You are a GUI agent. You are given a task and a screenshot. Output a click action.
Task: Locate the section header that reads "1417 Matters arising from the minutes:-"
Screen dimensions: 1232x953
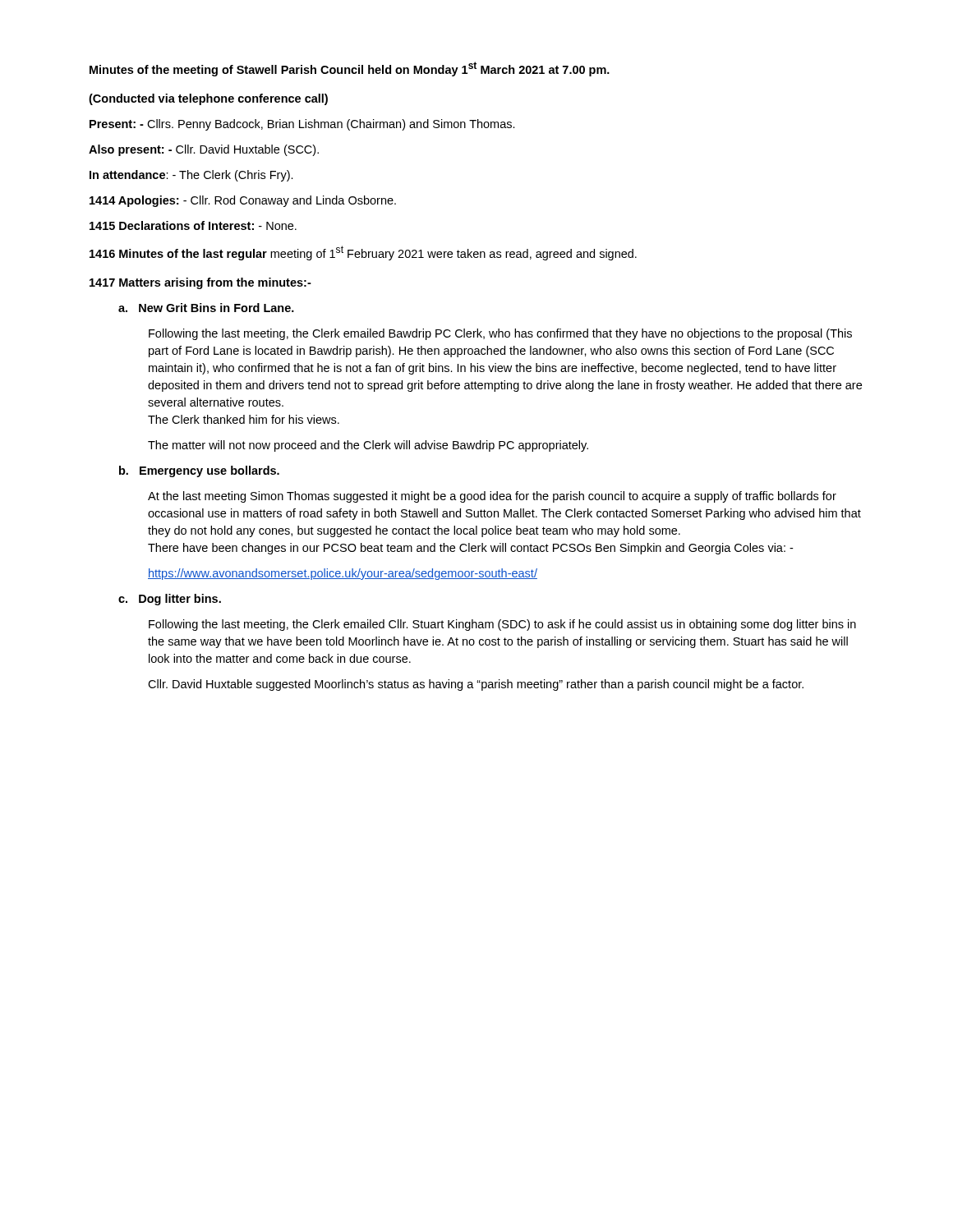point(200,283)
